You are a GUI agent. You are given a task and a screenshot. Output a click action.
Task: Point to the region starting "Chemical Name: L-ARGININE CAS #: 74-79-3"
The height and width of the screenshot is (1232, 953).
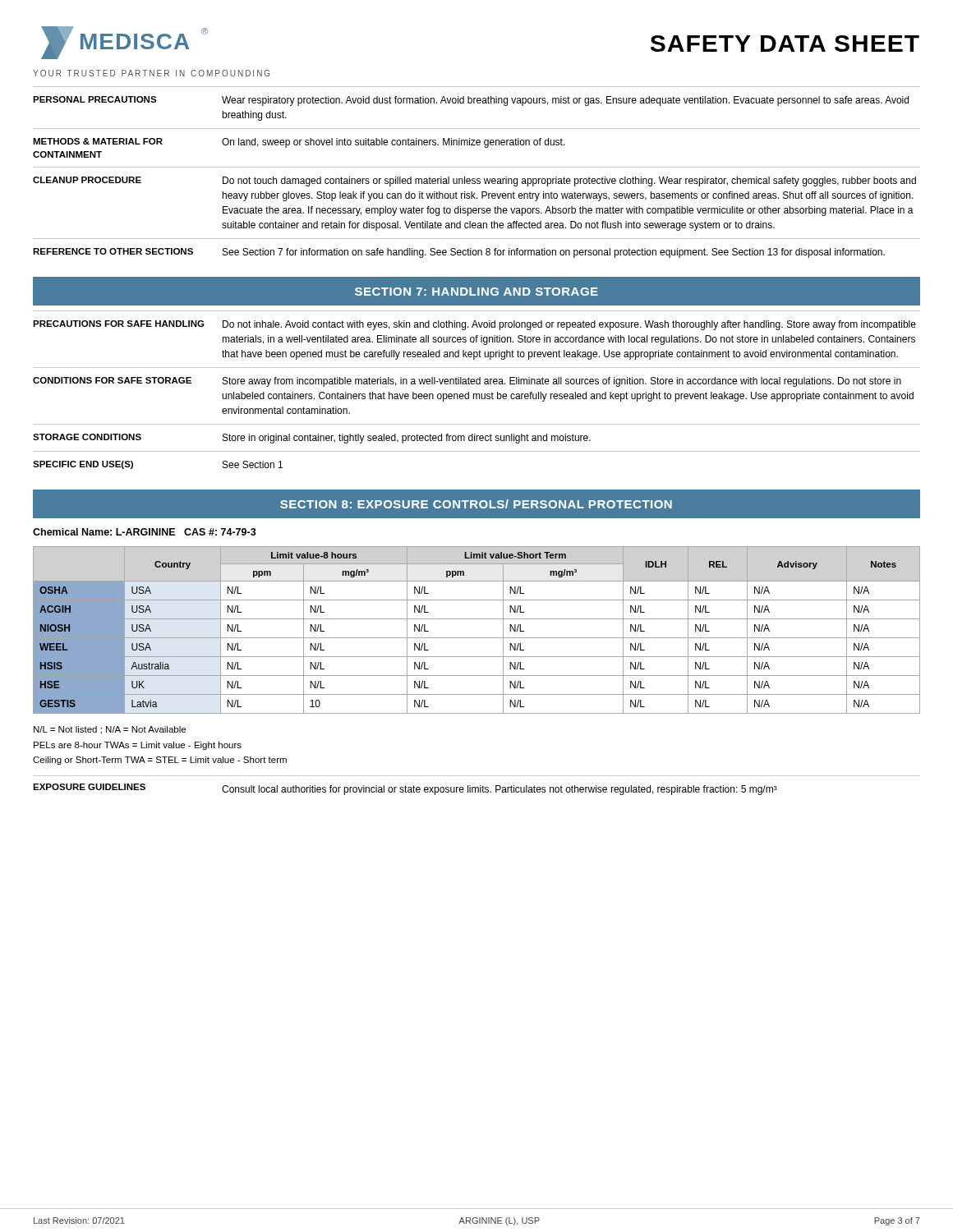[144, 532]
